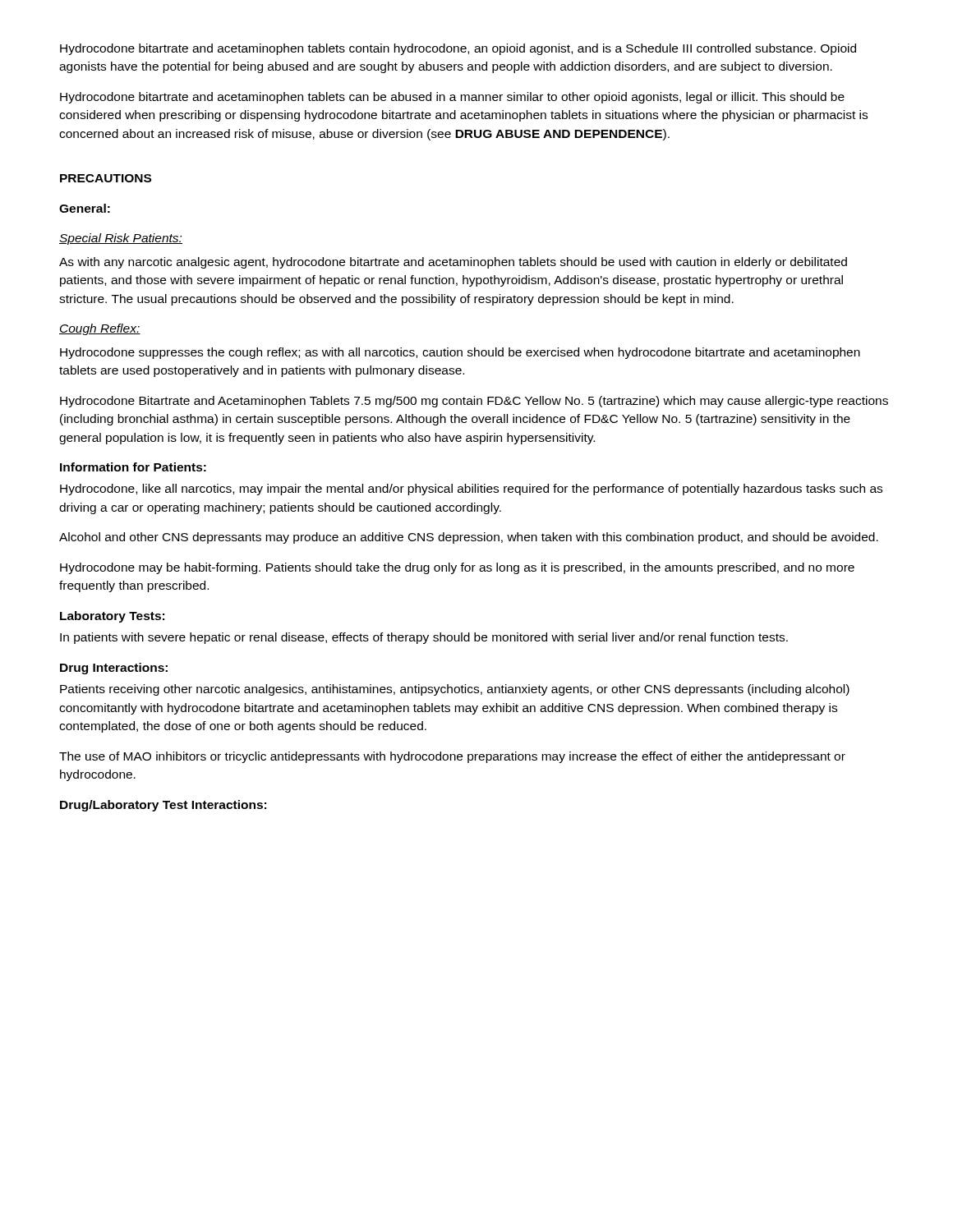The width and height of the screenshot is (953, 1232).
Task: Where does it say "Cough Reflex:"?
Action: click(100, 328)
